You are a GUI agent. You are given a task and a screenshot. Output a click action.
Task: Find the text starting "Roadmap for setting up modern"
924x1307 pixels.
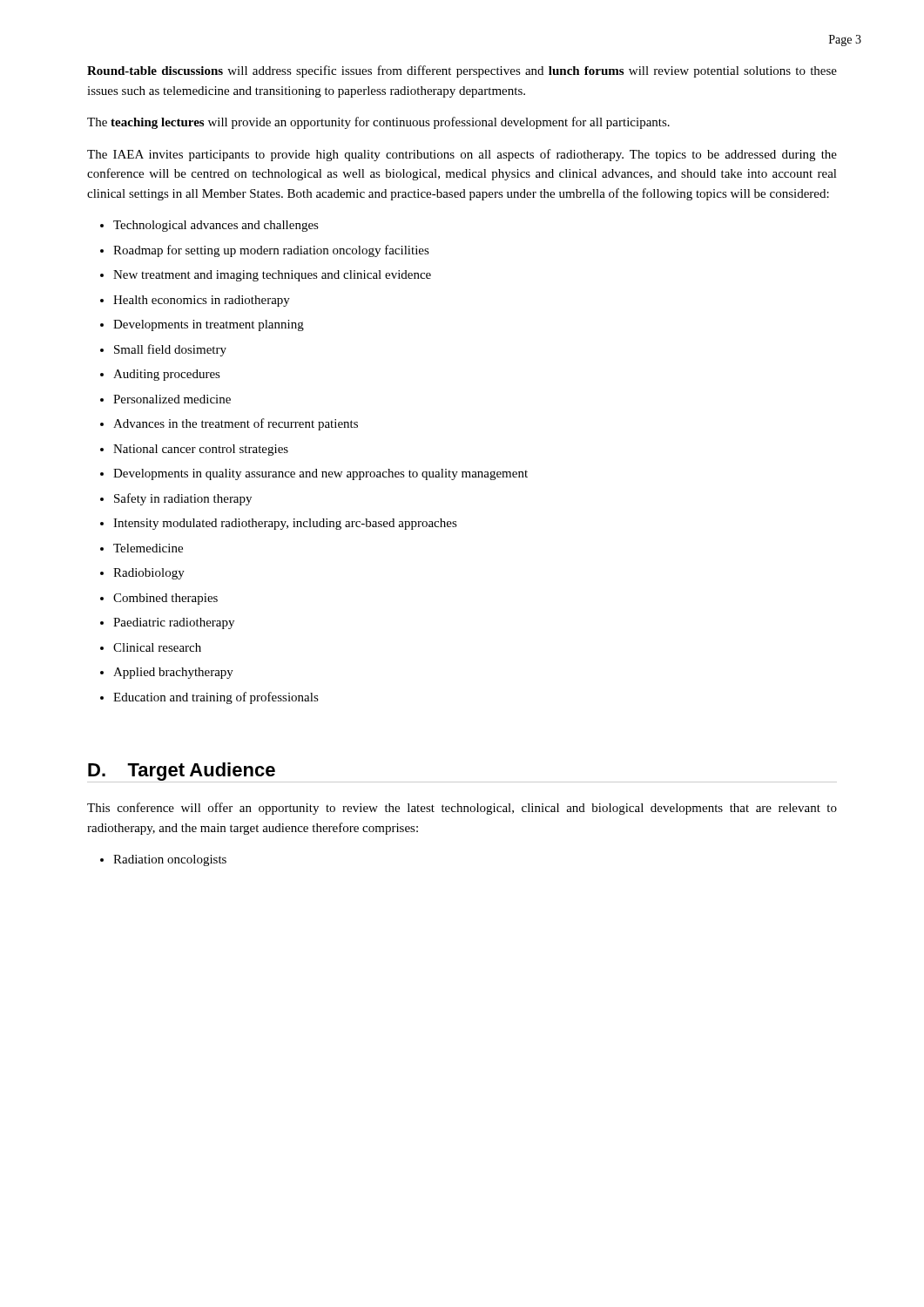271,250
